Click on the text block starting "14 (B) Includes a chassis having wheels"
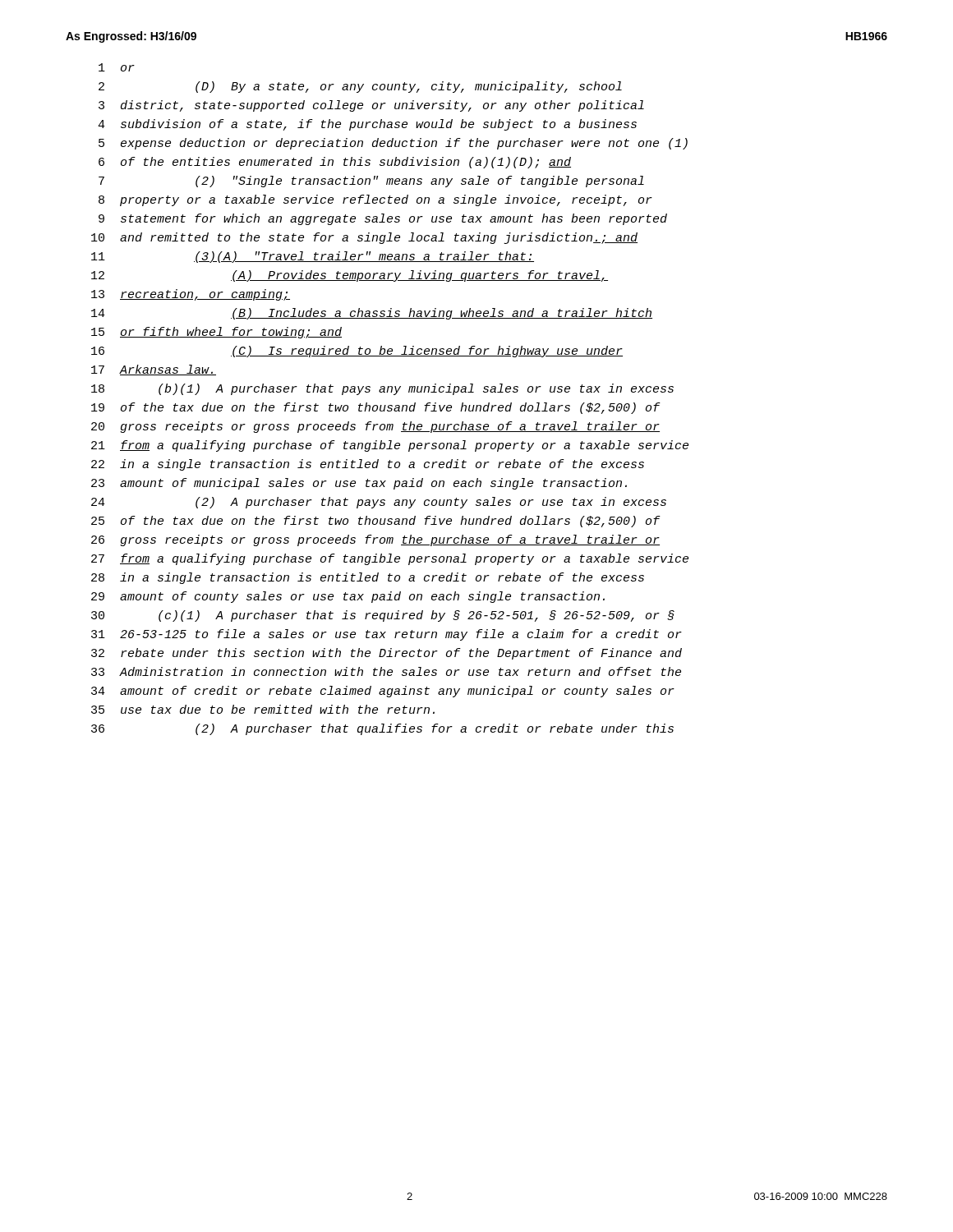This screenshot has width=953, height=1232. [x=476, y=314]
